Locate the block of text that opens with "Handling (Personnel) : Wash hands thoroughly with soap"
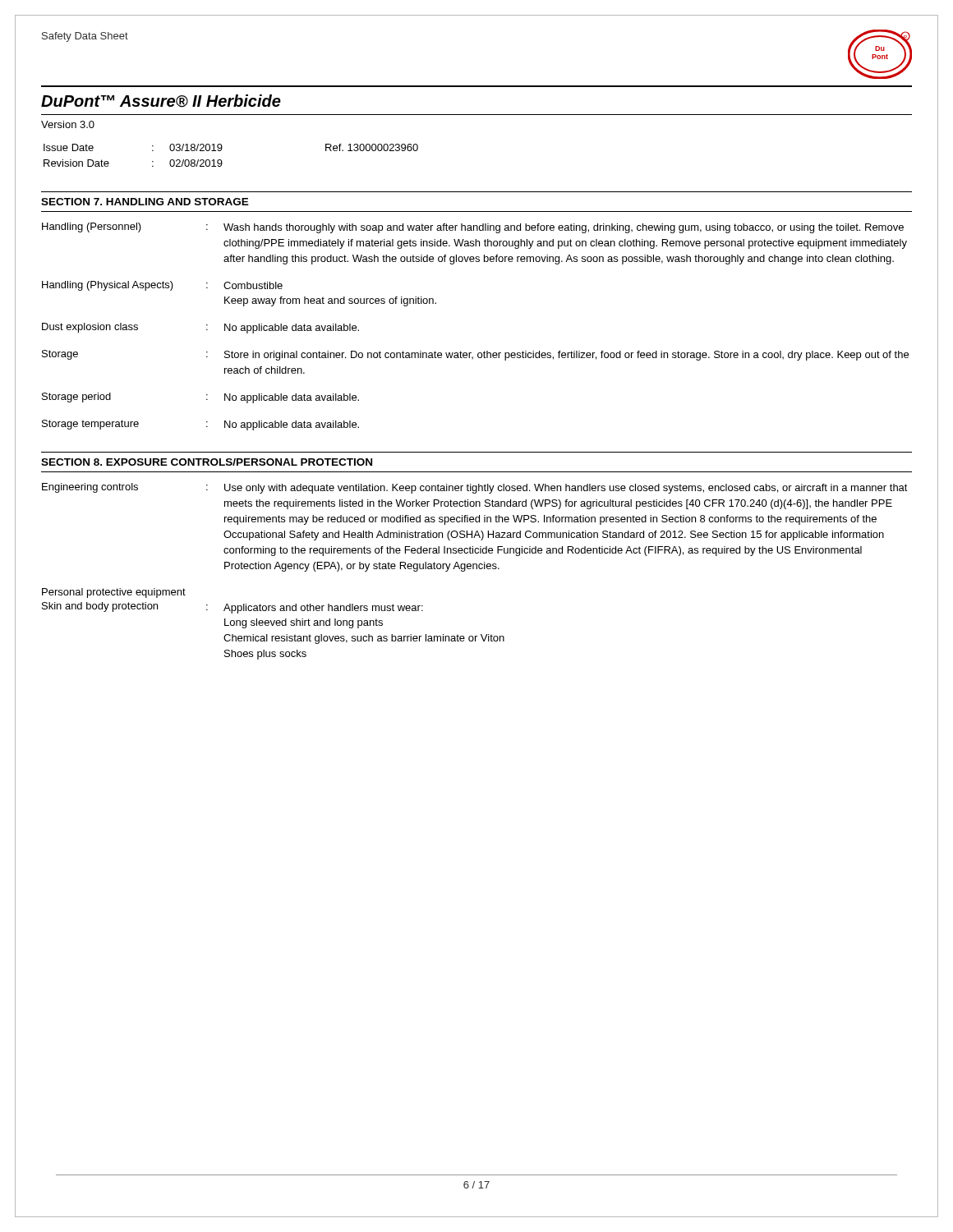The height and width of the screenshot is (1232, 953). click(x=476, y=243)
